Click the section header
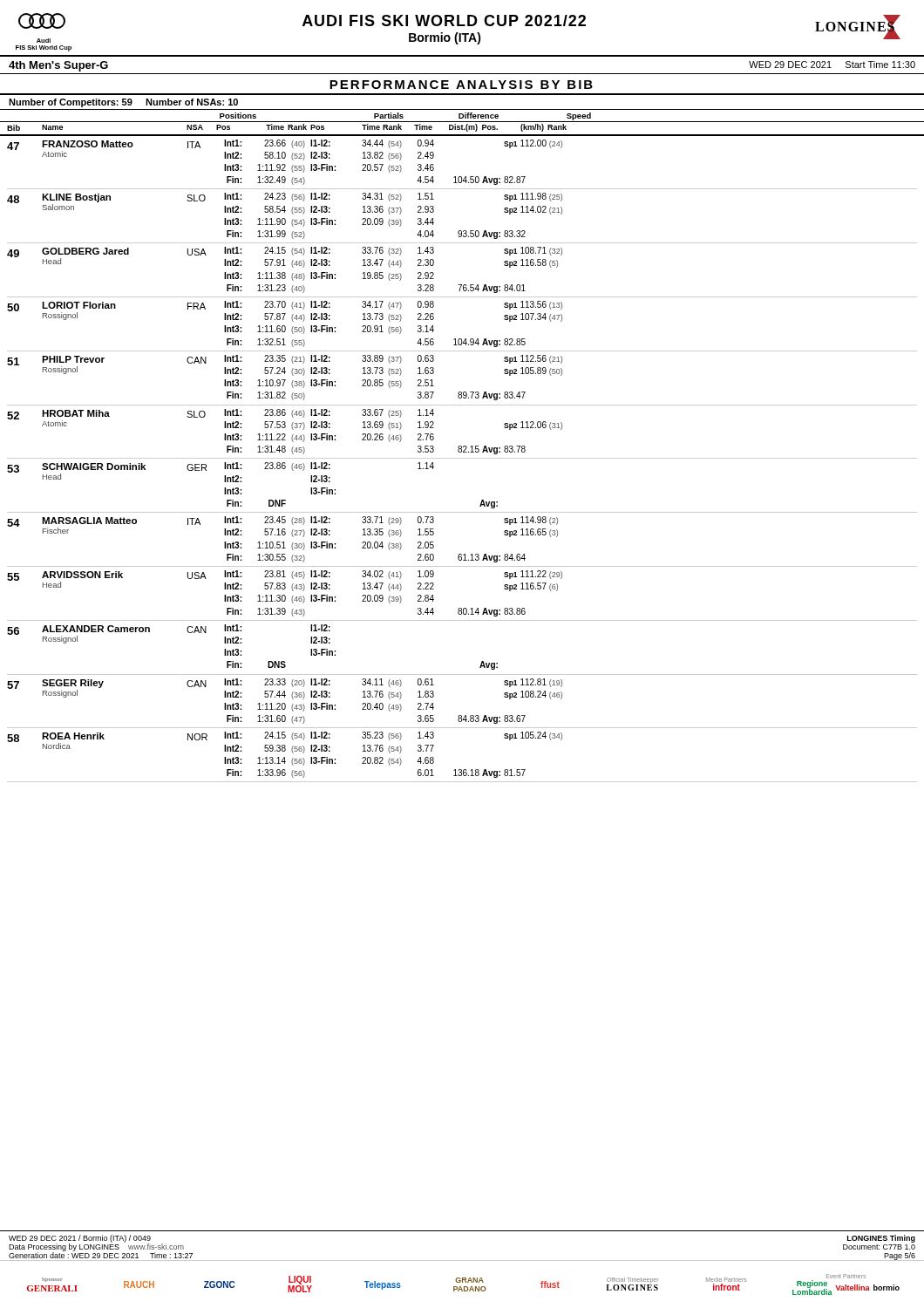 (462, 64)
